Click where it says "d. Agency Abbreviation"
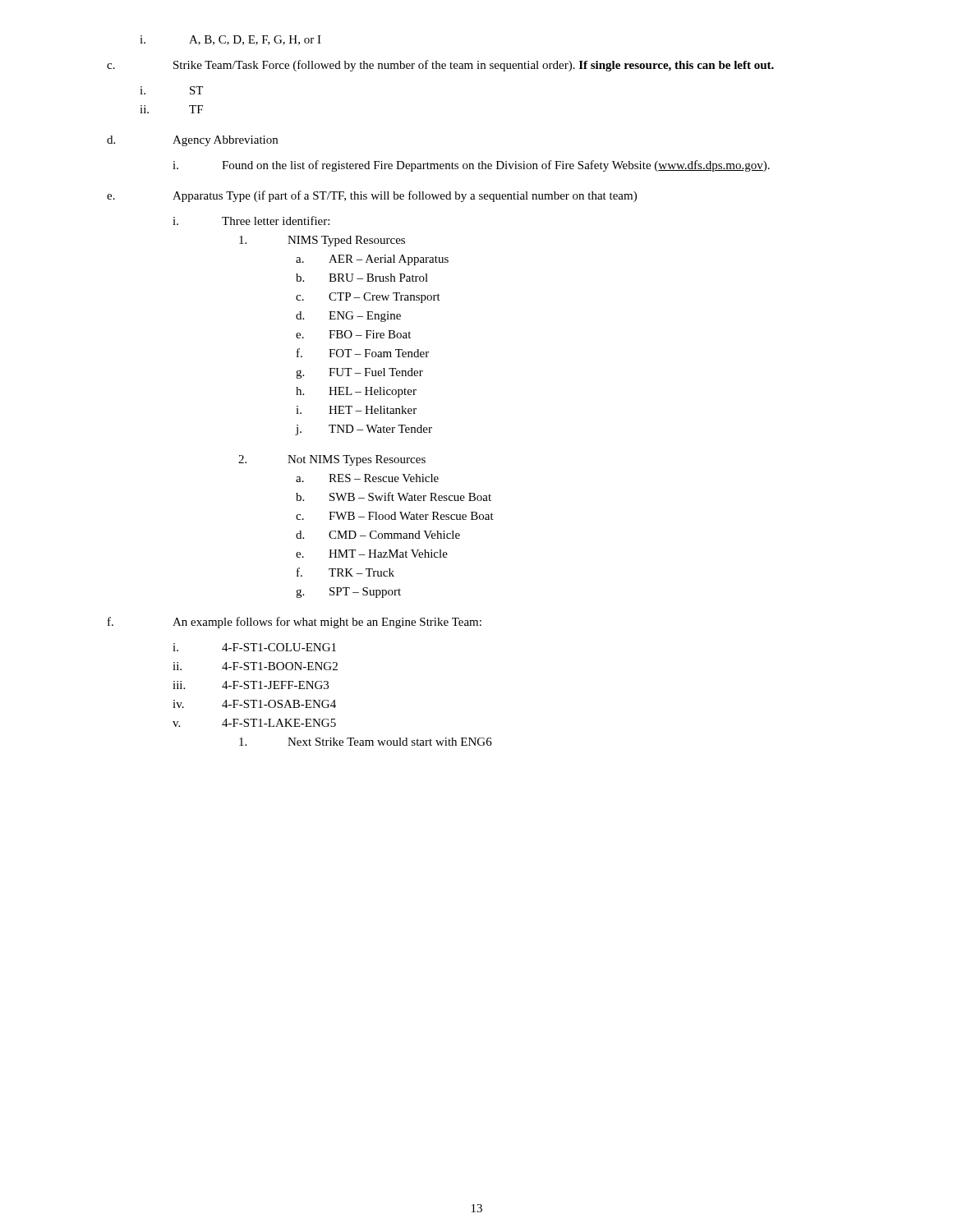The image size is (953, 1232). coord(192,141)
